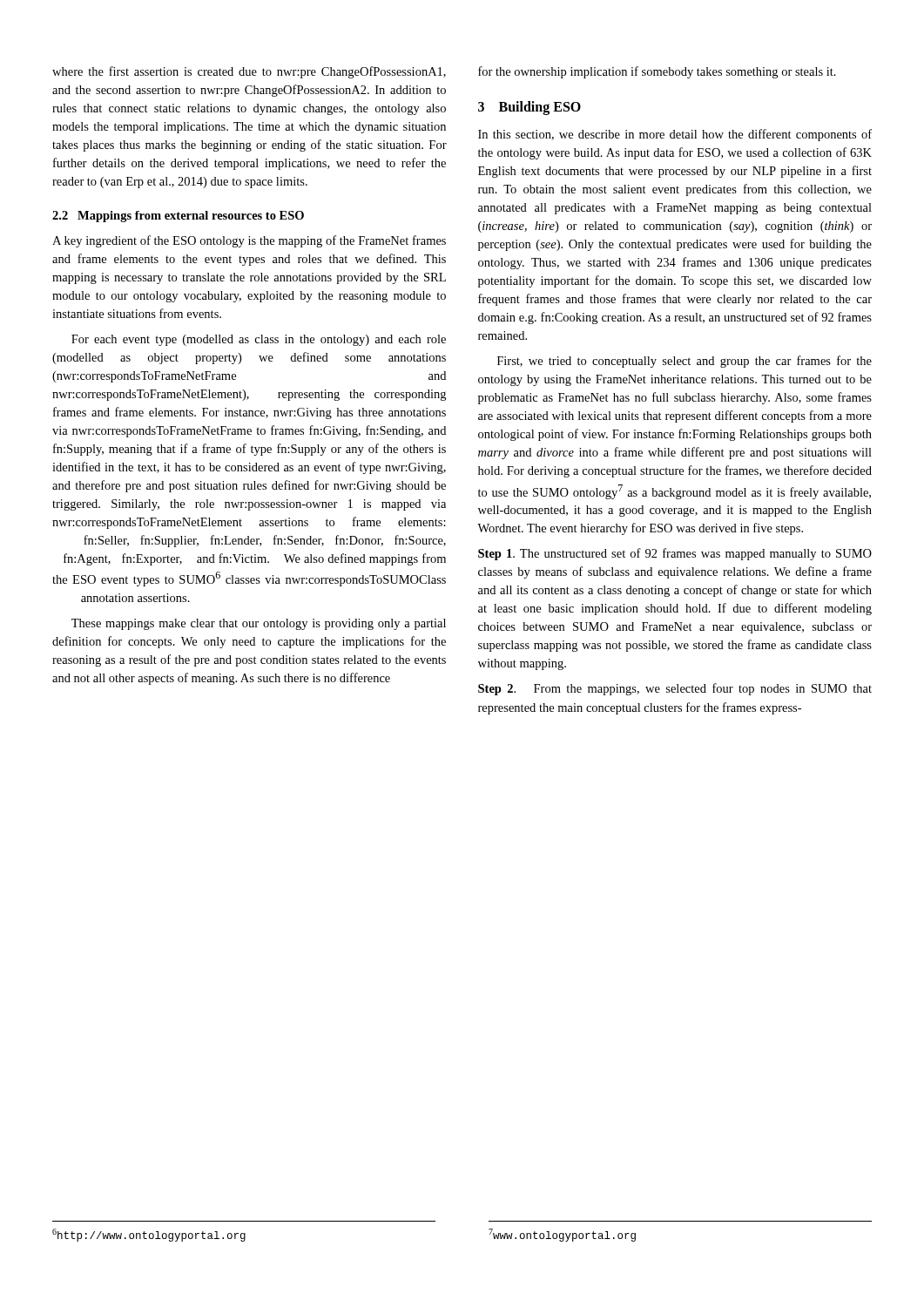Locate the block of text that opens with "In this section, we describe"
The height and width of the screenshot is (1307, 924).
pyautogui.click(x=675, y=421)
